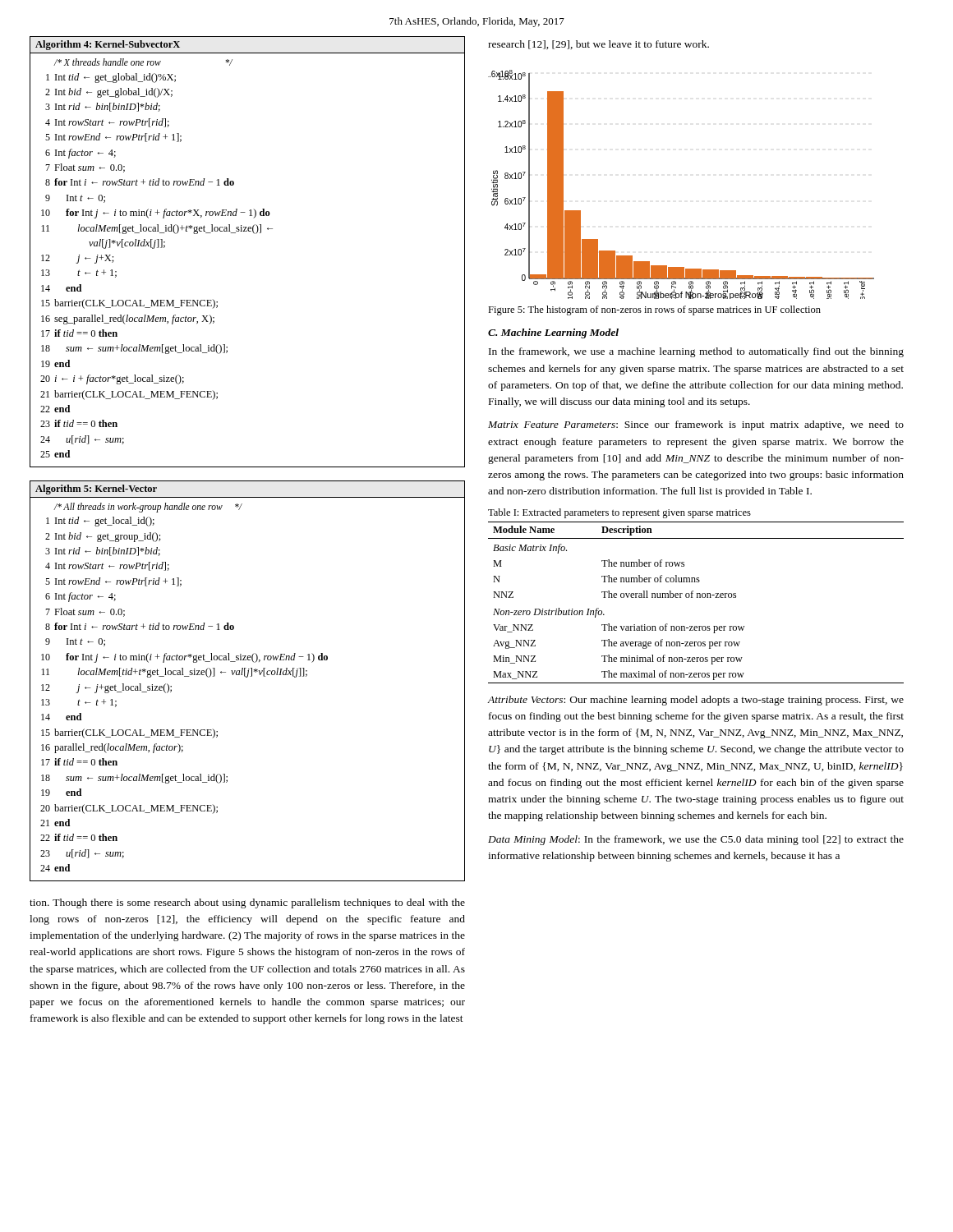The image size is (953, 1232).
Task: Select the text starting "Data Mining Model: In"
Action: [x=696, y=847]
